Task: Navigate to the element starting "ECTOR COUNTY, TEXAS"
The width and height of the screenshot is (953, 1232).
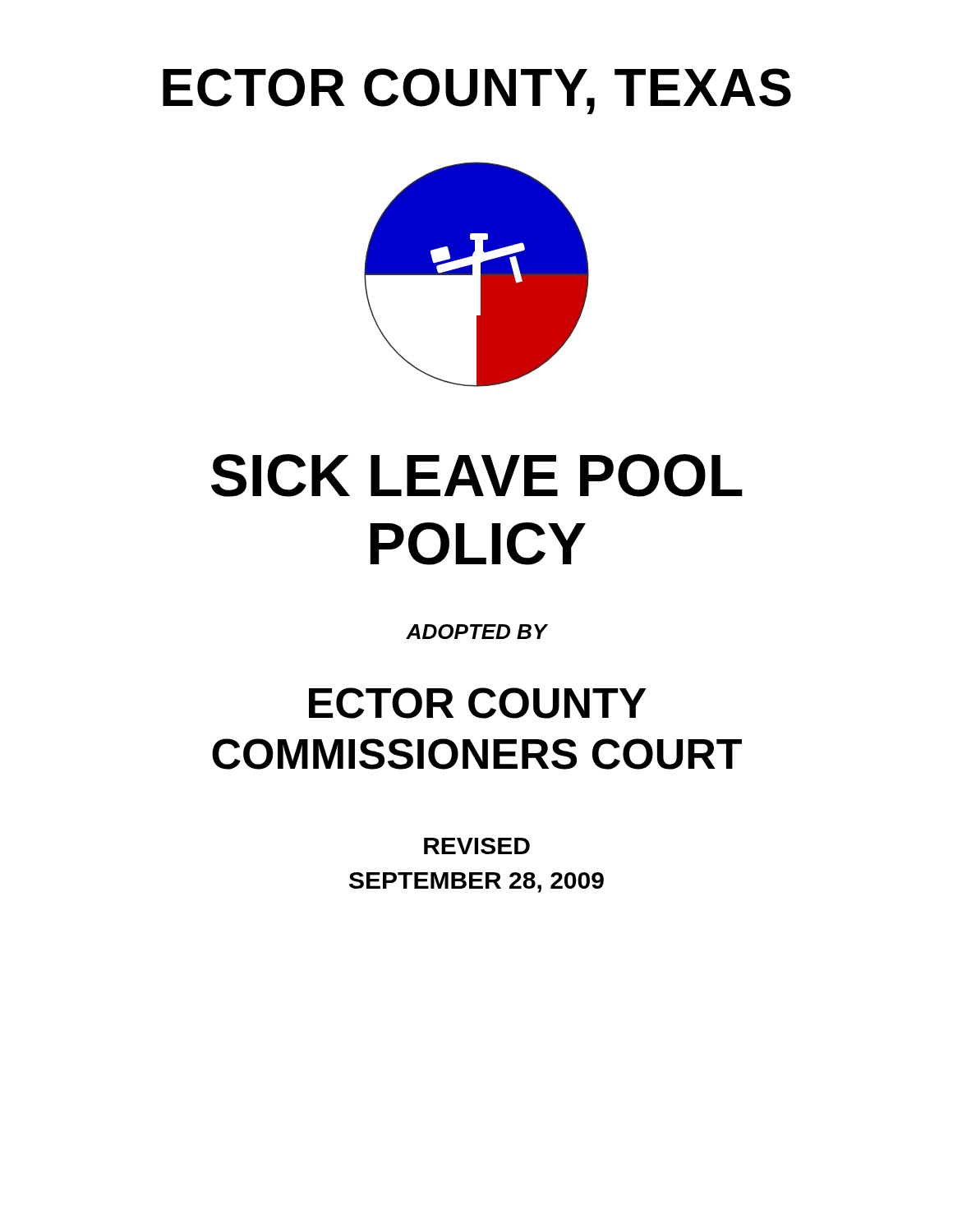Action: tap(476, 88)
